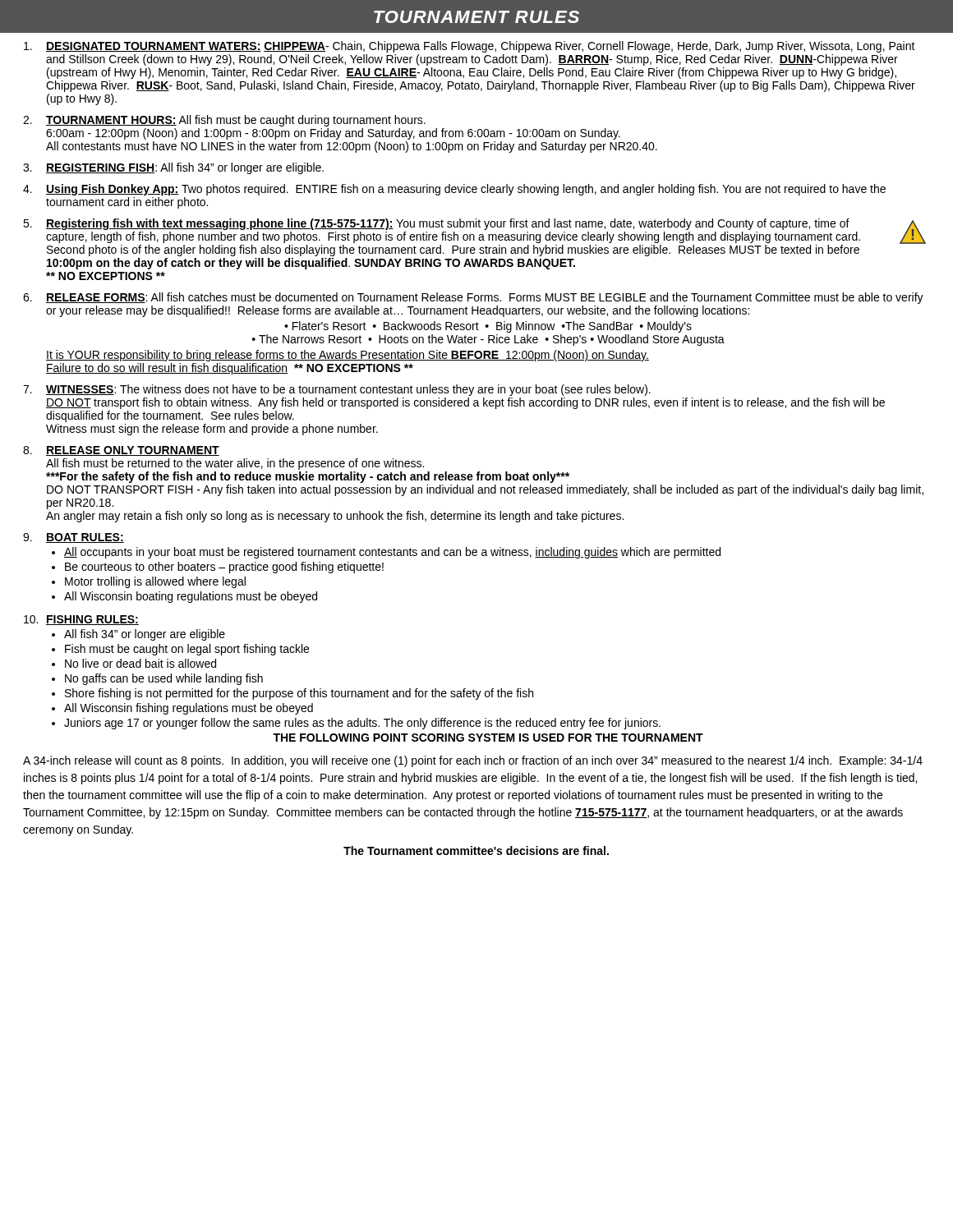Image resolution: width=953 pixels, height=1232 pixels.
Task: Navigate to the passage starting "7. WITNESSES: The witness does not"
Action: 476,409
